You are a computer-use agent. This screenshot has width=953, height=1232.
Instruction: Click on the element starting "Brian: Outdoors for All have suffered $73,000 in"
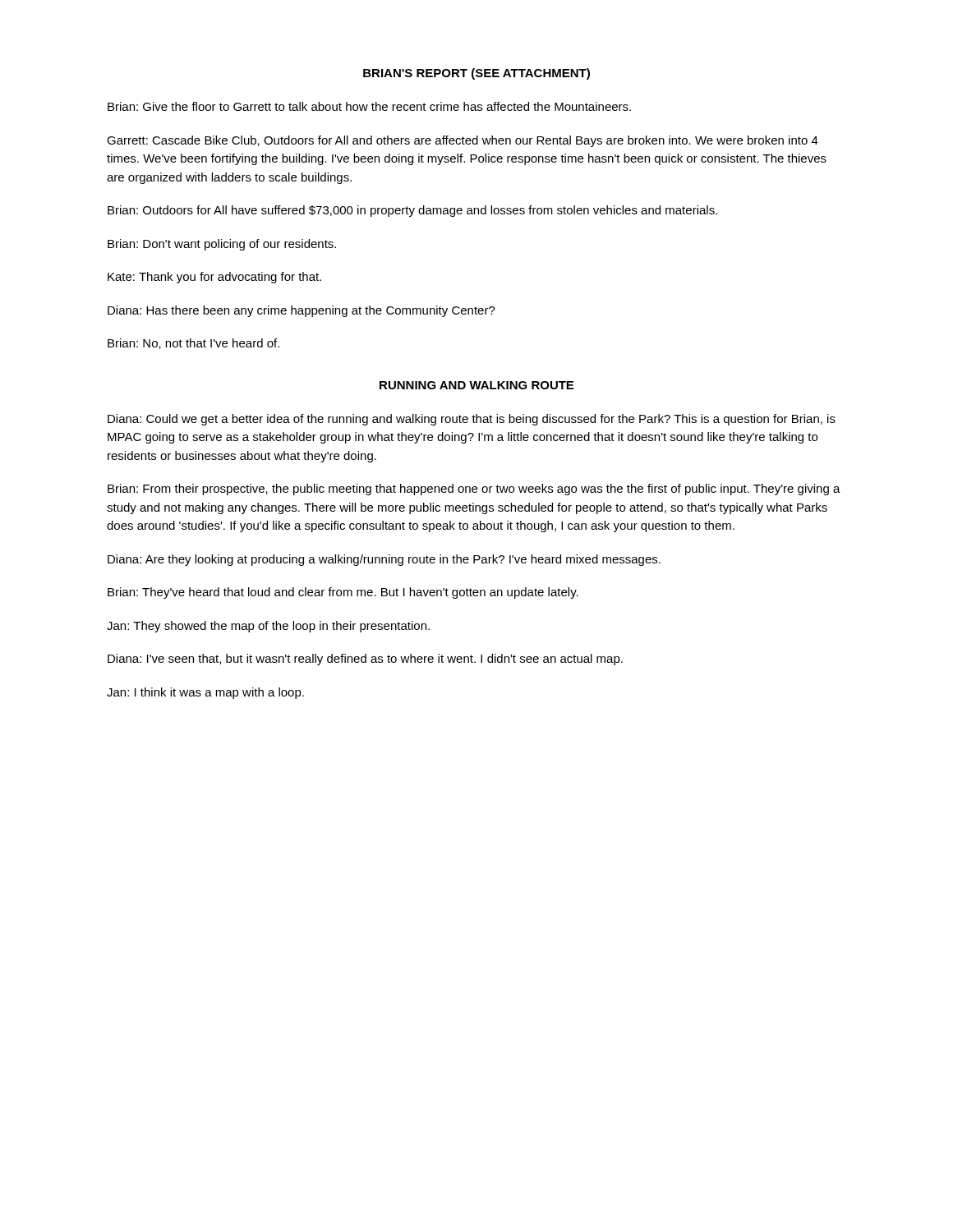pyautogui.click(x=413, y=210)
